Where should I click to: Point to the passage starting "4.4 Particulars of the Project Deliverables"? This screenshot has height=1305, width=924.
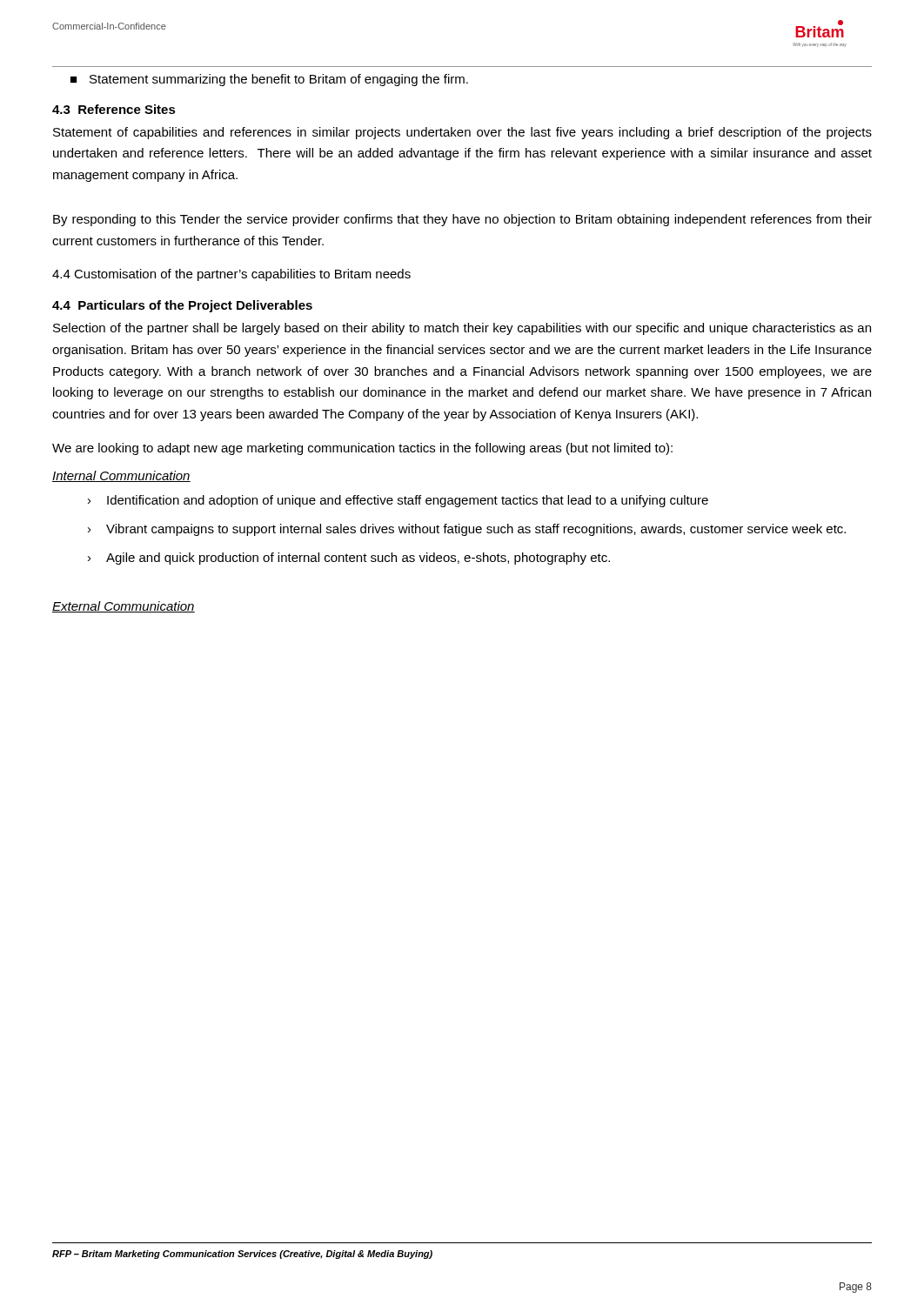tap(182, 305)
